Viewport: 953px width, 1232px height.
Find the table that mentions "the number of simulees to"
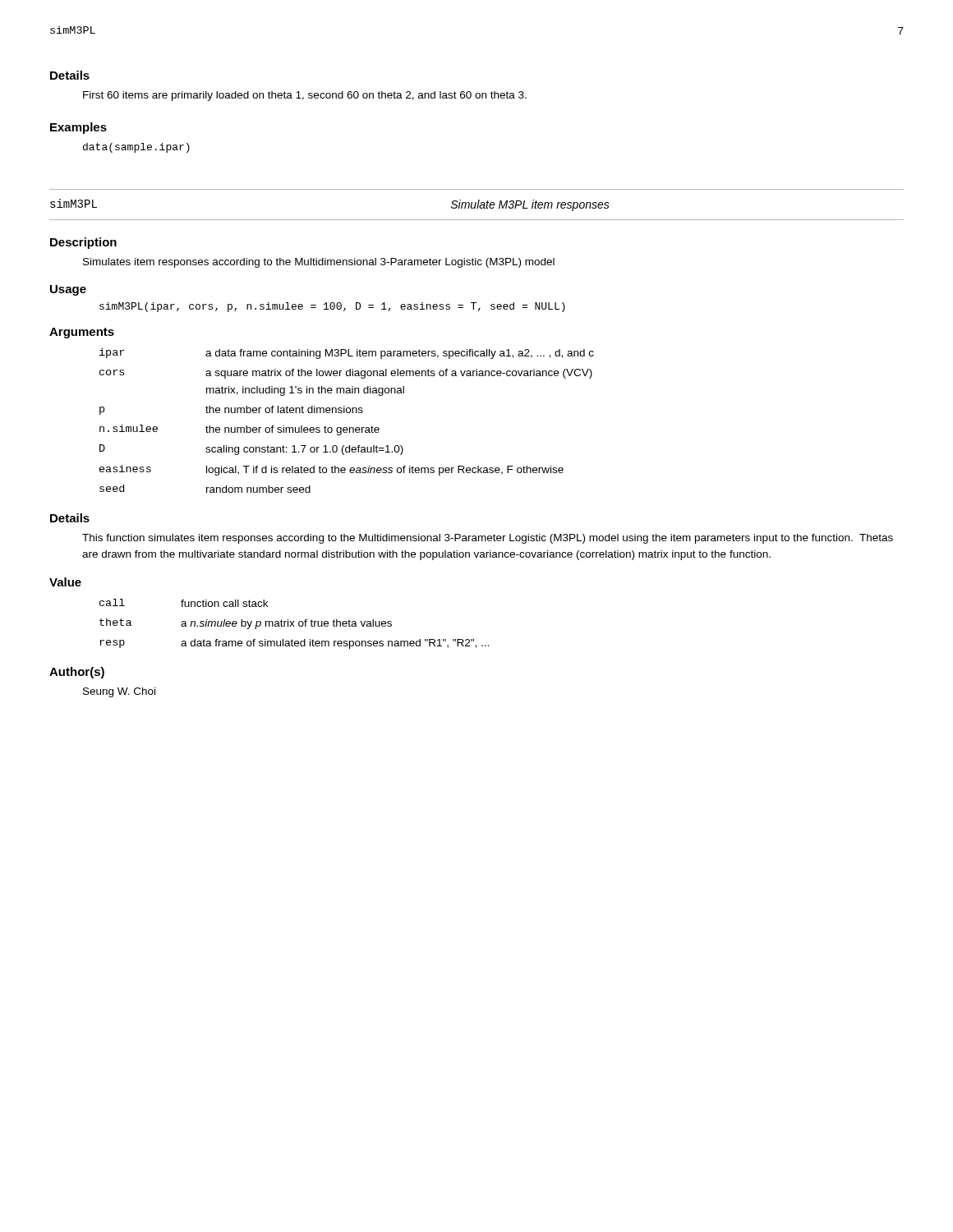476,421
